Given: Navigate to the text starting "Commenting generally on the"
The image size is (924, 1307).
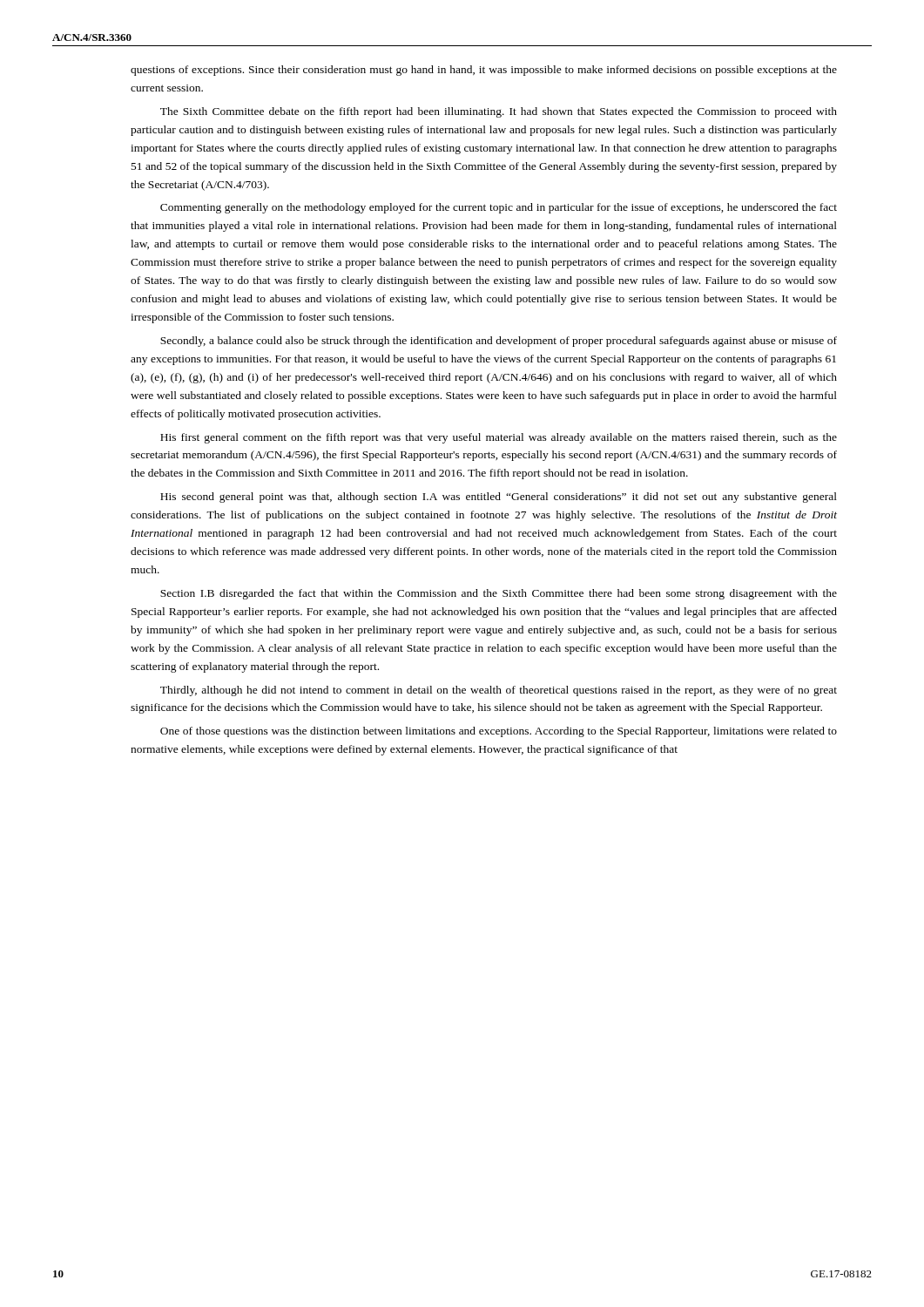Looking at the screenshot, I should (x=484, y=262).
